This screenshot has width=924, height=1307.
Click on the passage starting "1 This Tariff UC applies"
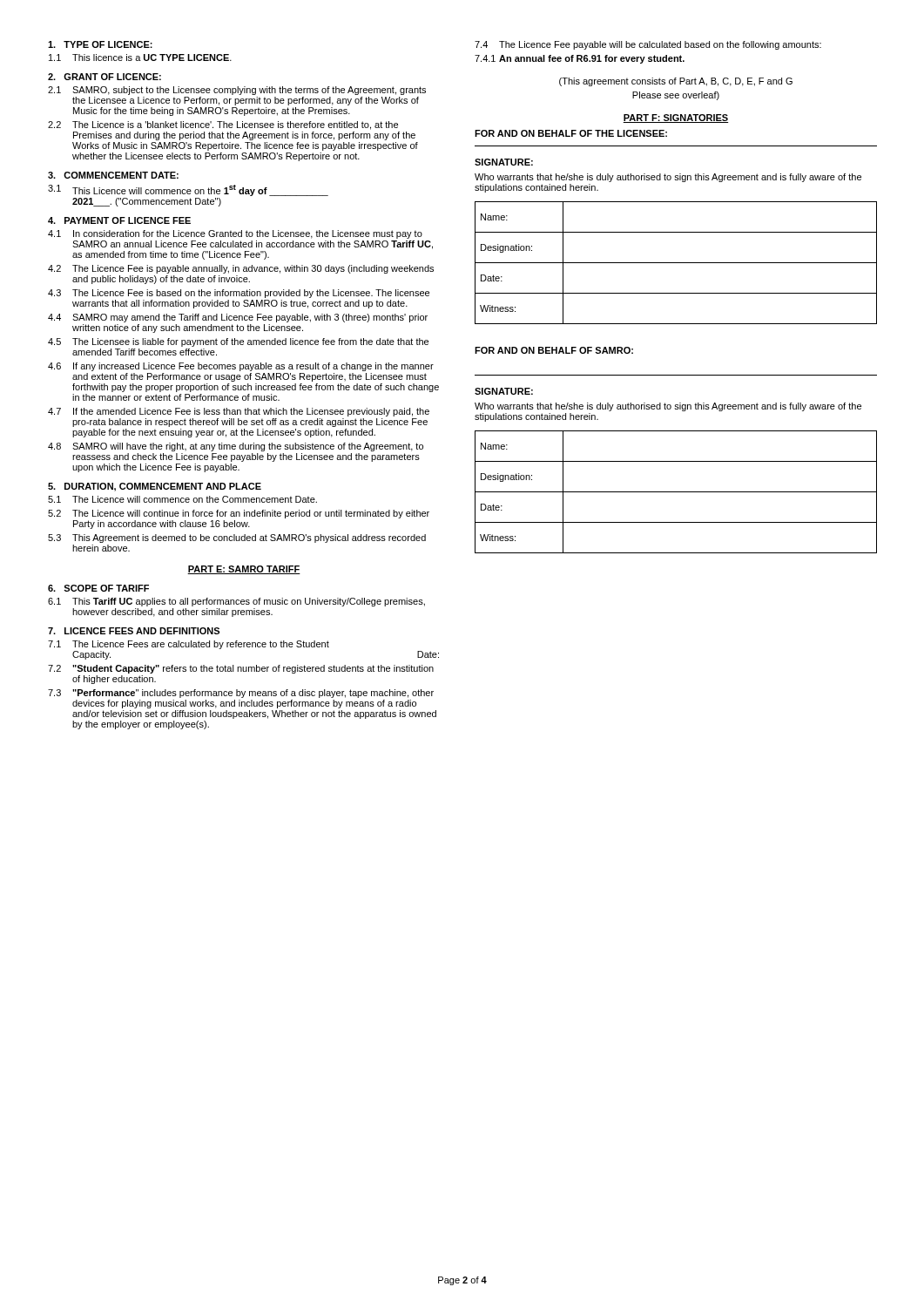click(x=244, y=606)
